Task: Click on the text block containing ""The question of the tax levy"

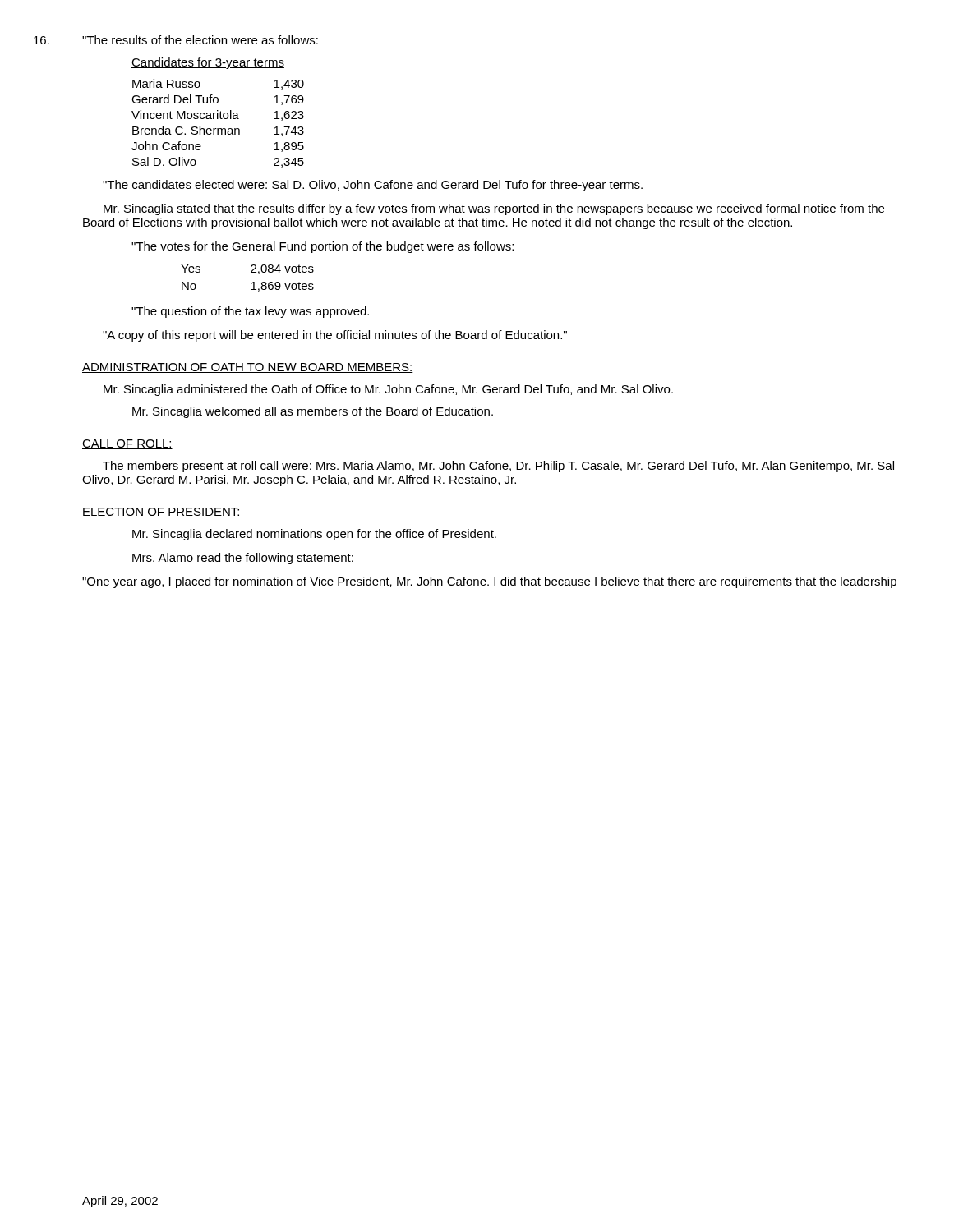Action: pyautogui.click(x=251, y=311)
